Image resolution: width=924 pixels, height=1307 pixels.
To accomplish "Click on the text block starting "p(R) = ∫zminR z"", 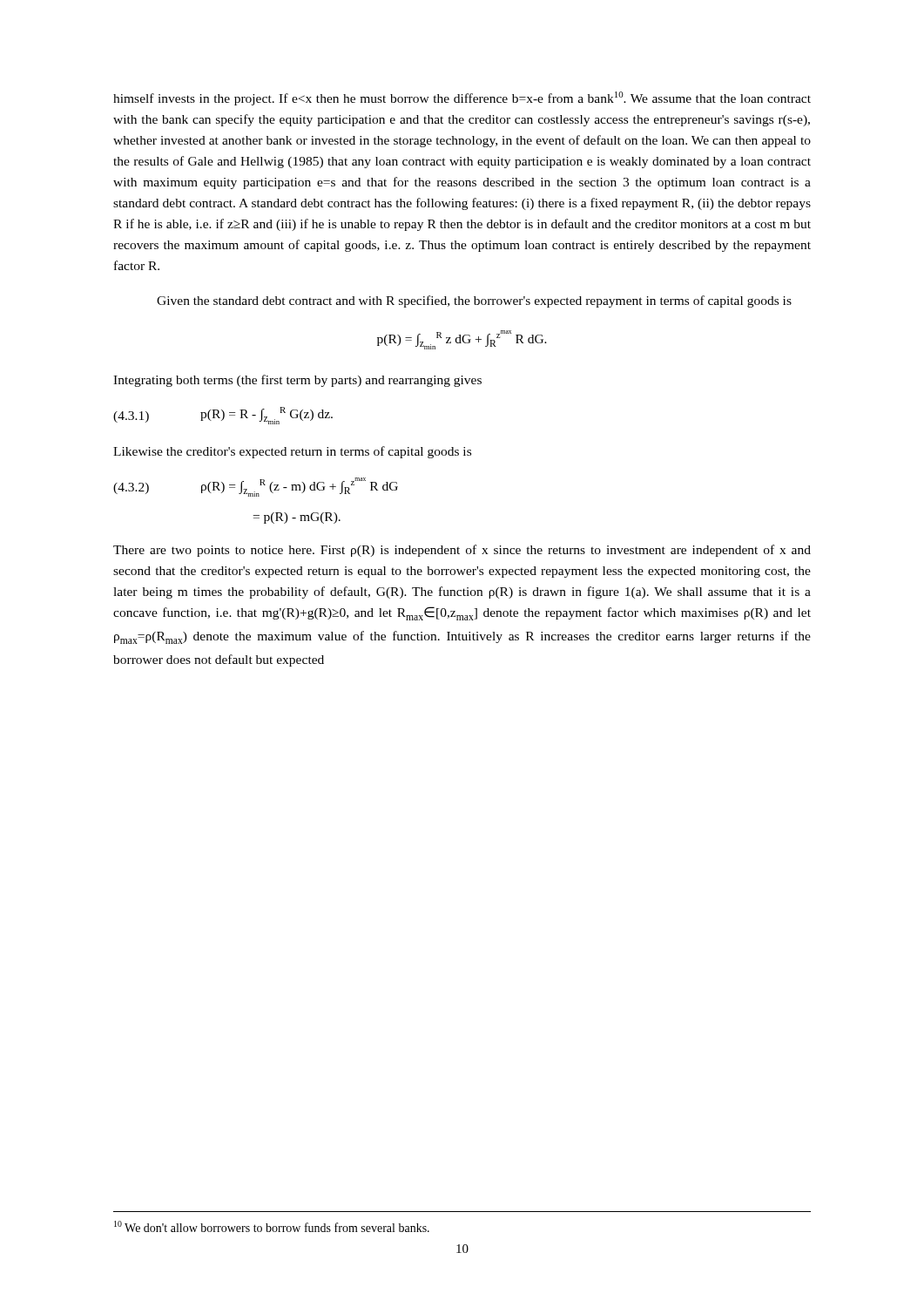I will pyautogui.click(x=462, y=340).
